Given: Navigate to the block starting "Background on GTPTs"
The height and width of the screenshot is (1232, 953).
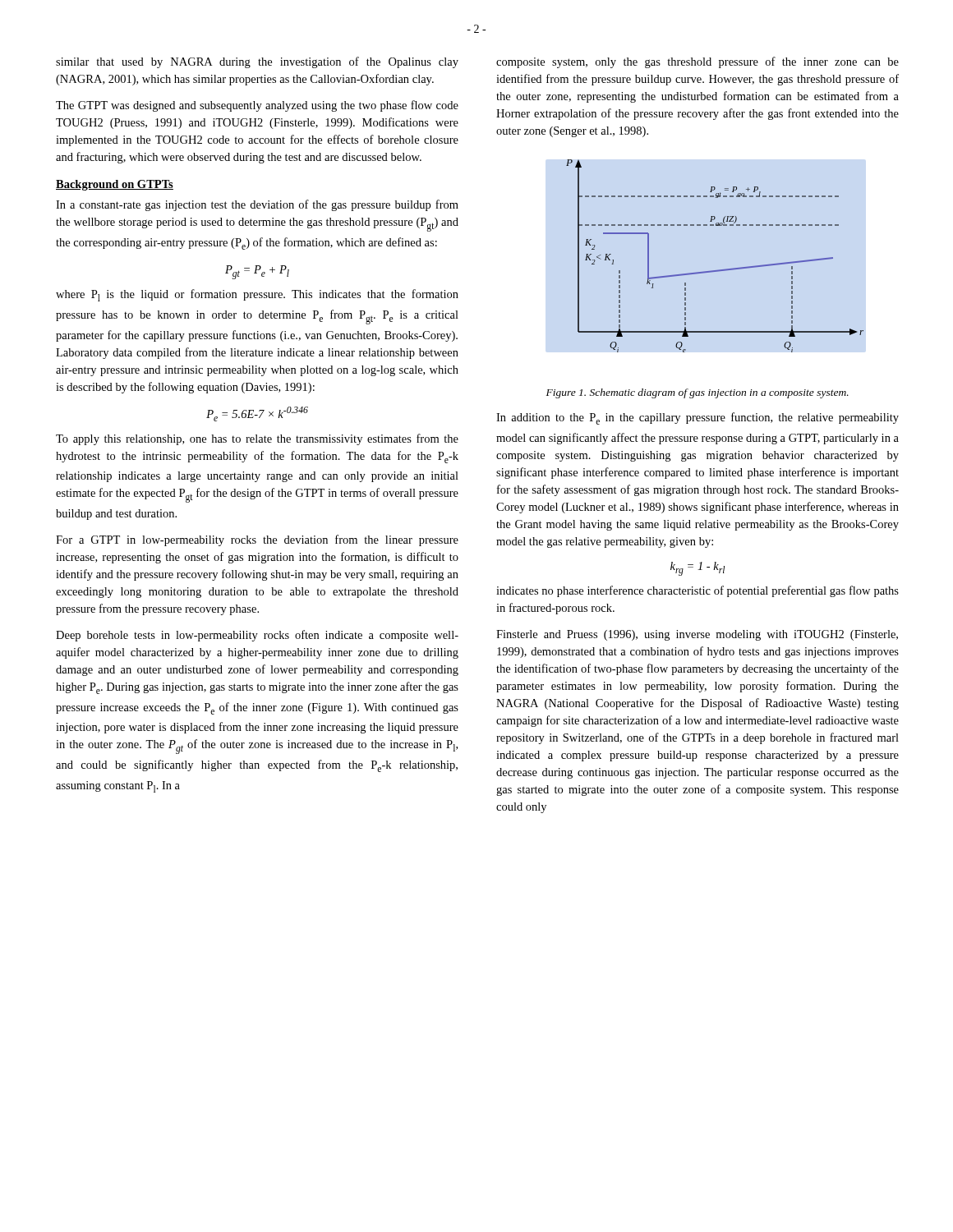Looking at the screenshot, I should (114, 184).
